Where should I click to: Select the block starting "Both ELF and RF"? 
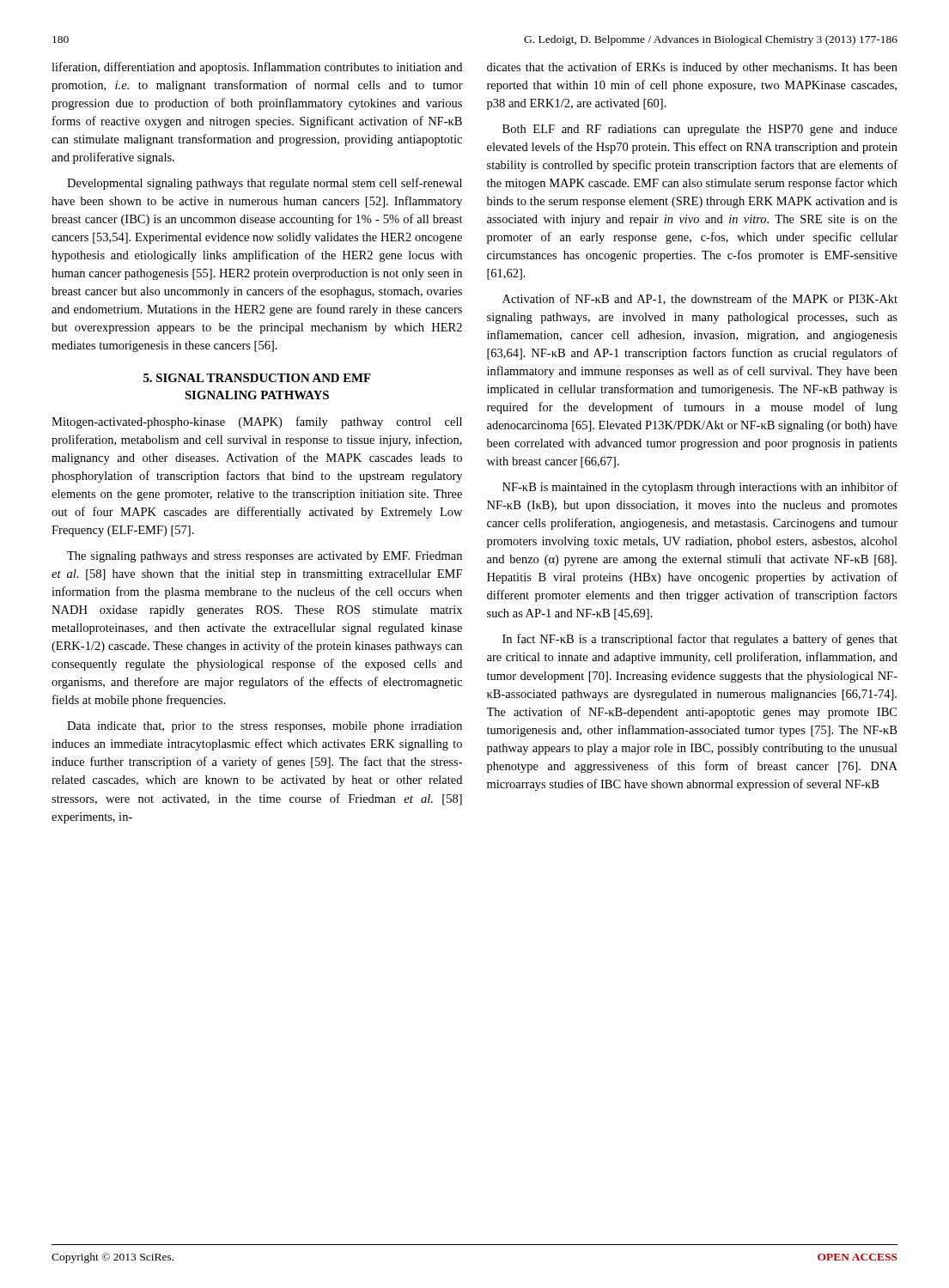pos(692,202)
